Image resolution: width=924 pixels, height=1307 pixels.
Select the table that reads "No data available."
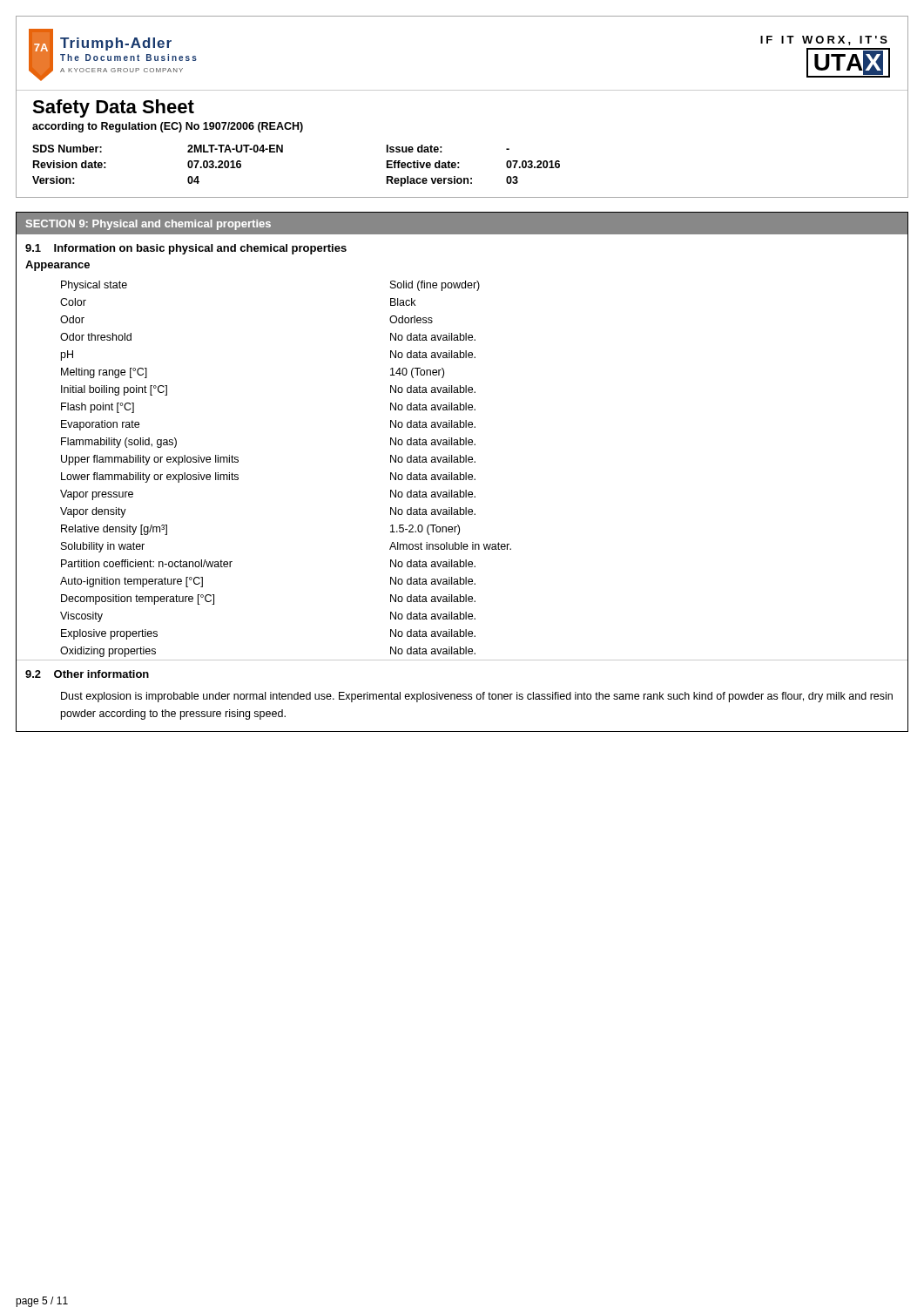pyautogui.click(x=462, y=468)
